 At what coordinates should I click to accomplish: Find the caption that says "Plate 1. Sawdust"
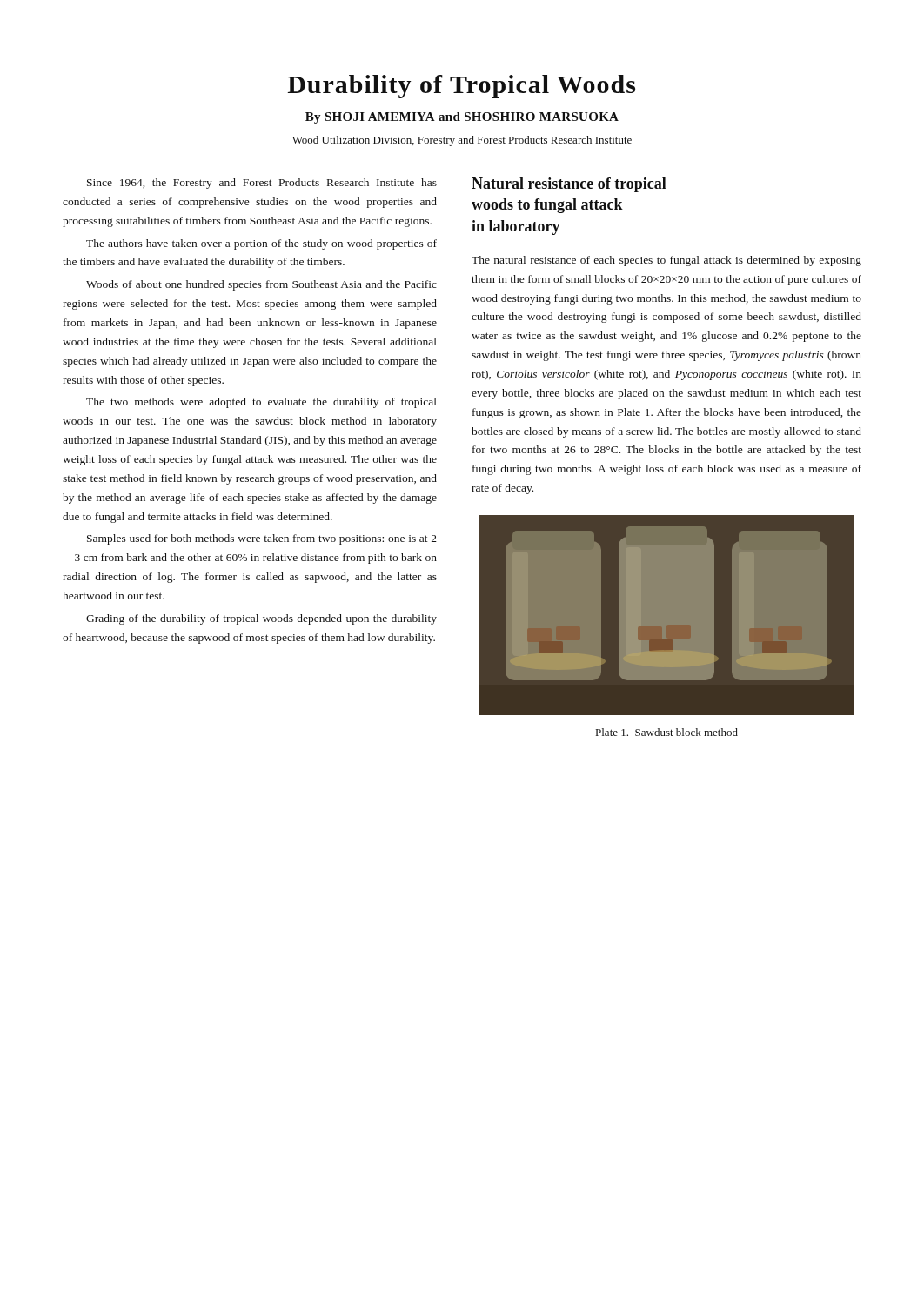666,732
